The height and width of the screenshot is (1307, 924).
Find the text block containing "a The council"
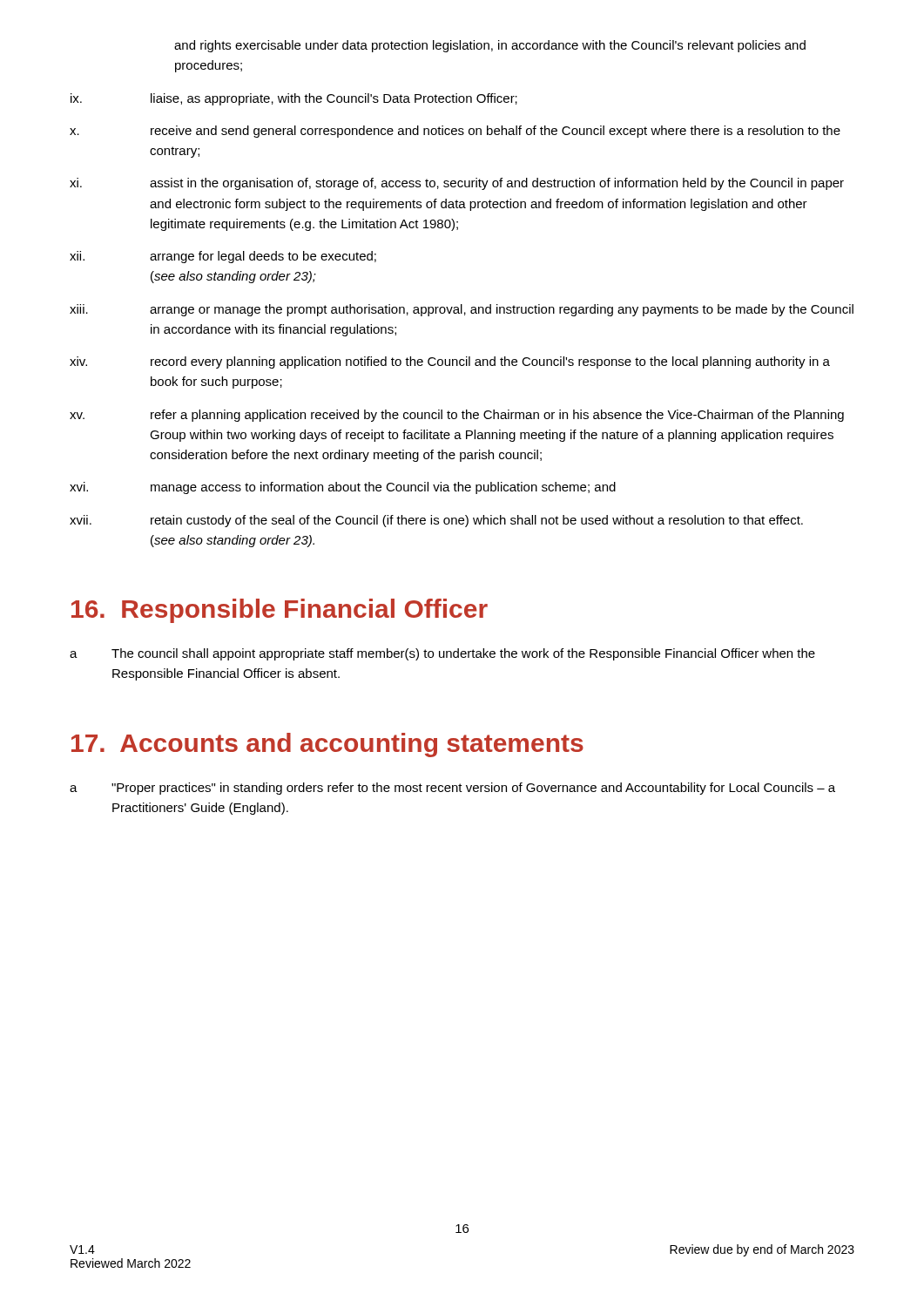(462, 663)
